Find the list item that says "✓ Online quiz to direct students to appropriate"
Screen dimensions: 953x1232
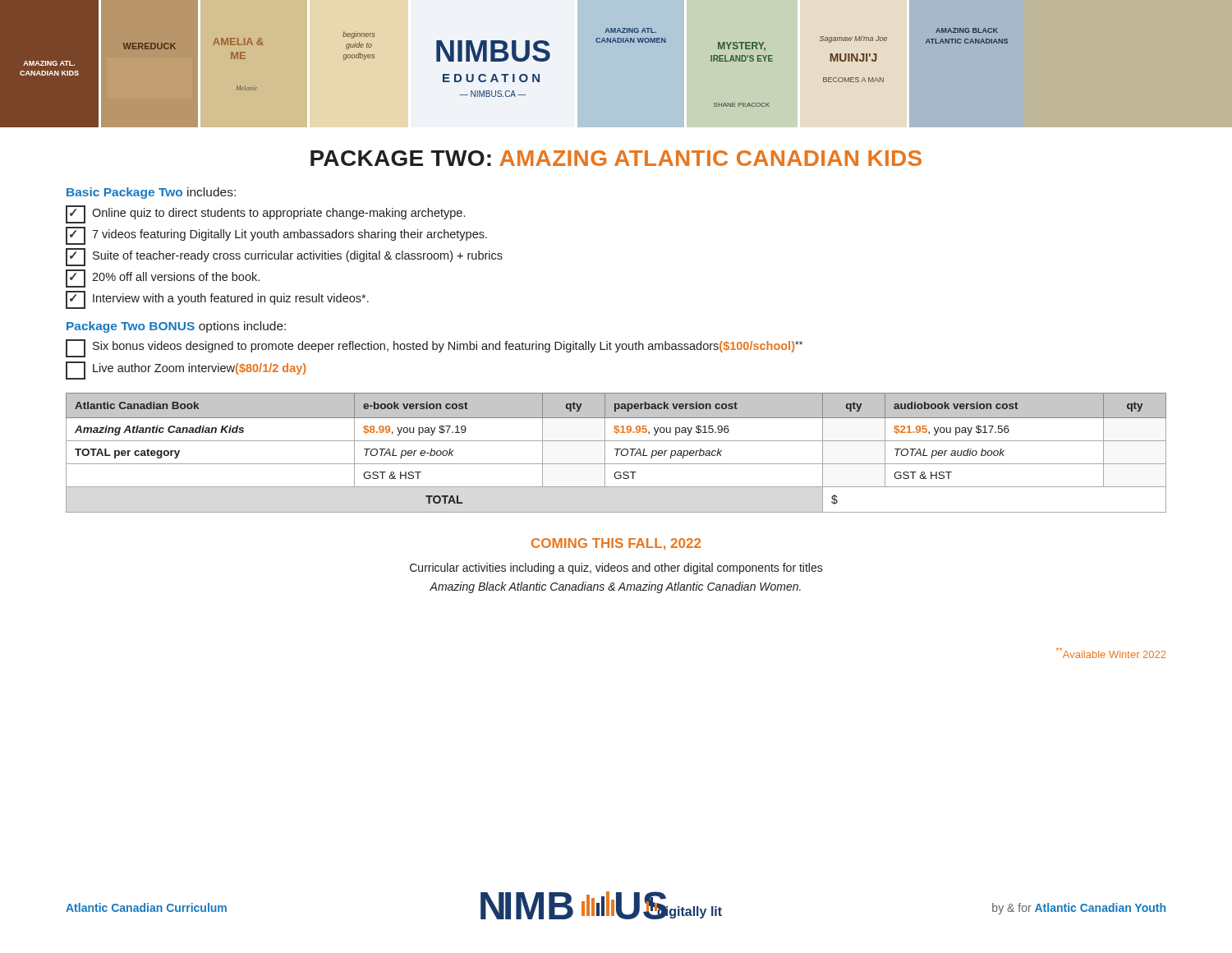click(266, 214)
